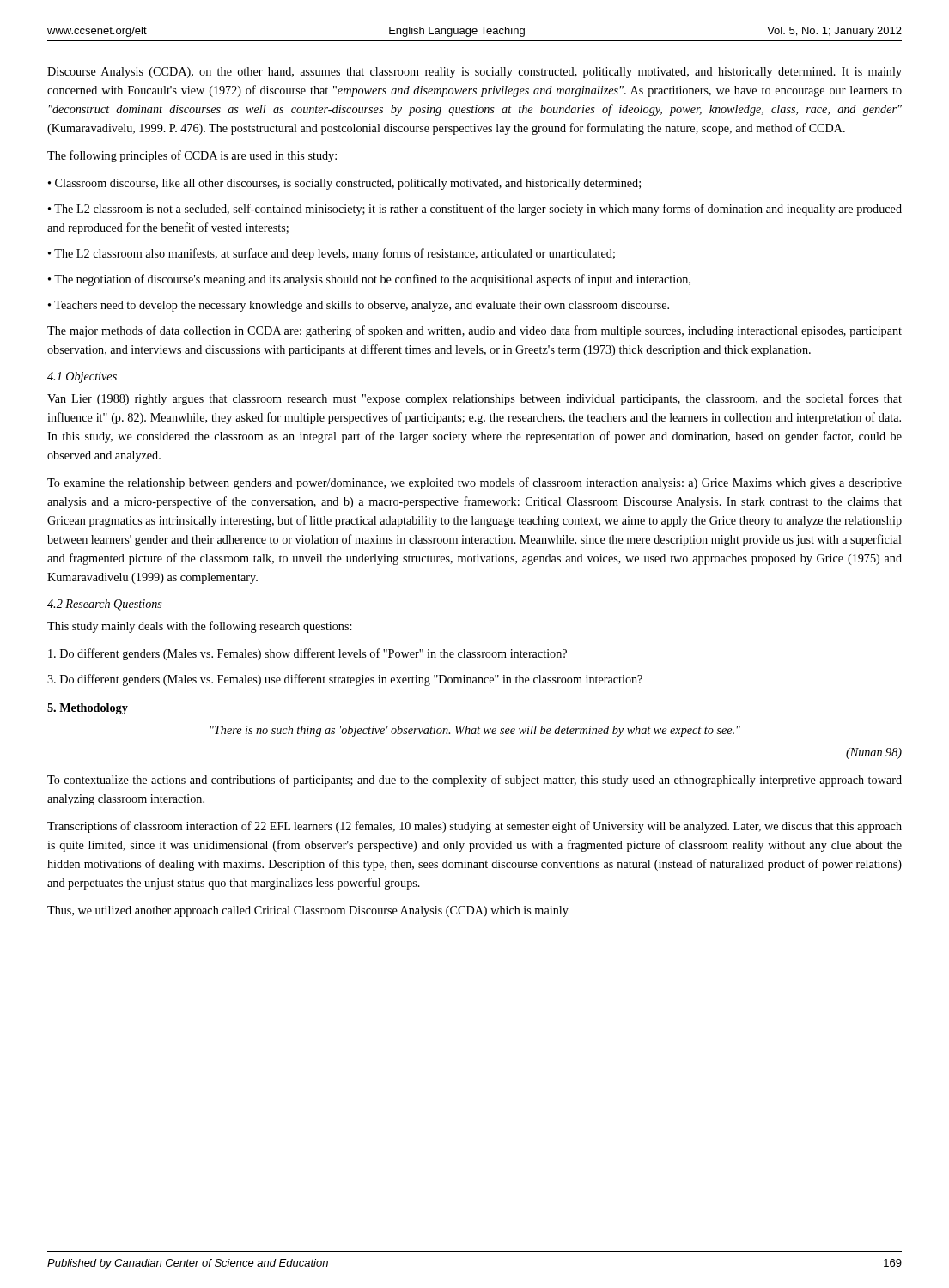Where is the passage that starts "Van Lier (1988) rightly argues that classroom research"?
Screen dimensions: 1288x949
coord(474,427)
